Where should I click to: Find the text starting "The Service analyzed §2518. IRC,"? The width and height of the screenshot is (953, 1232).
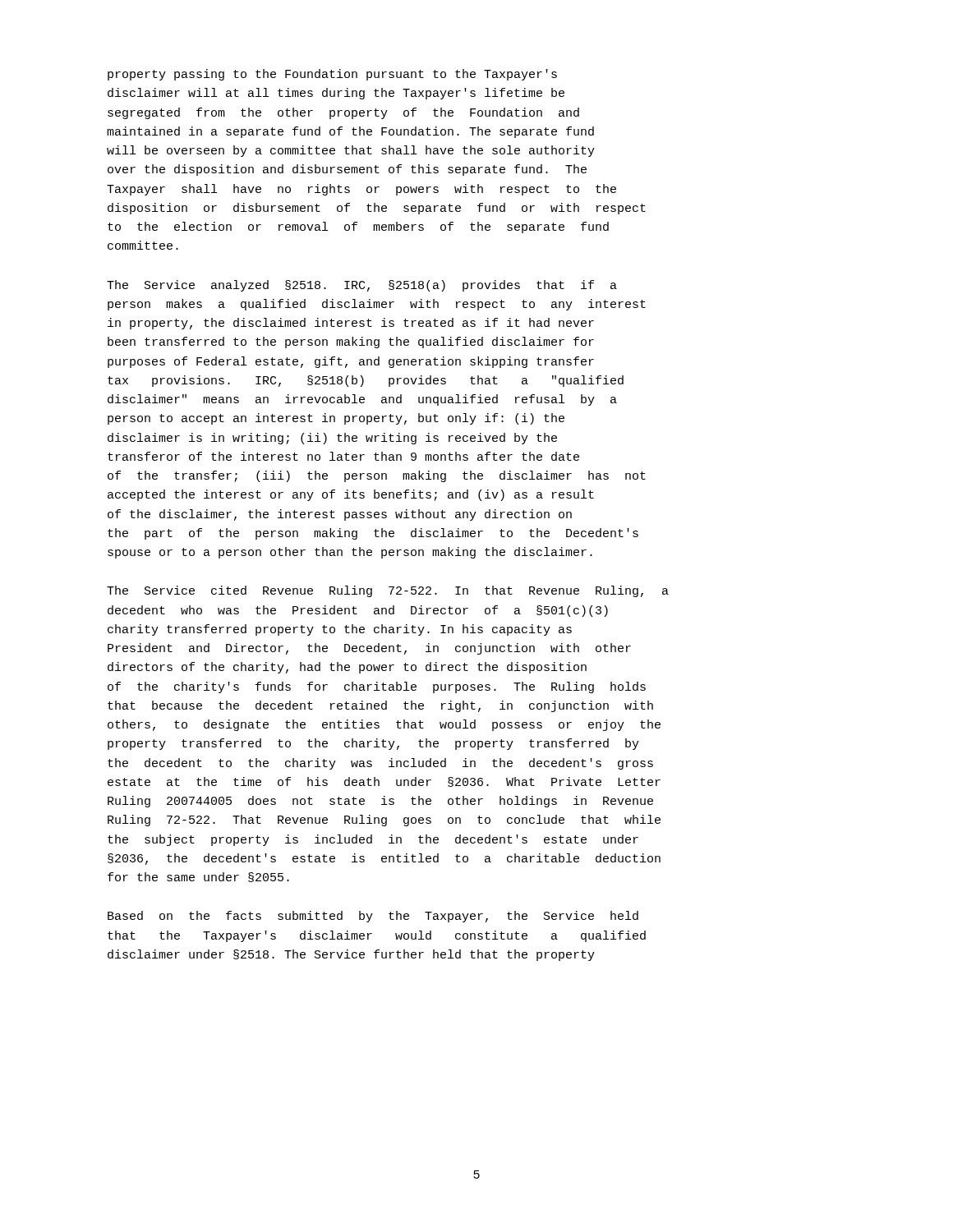pyautogui.click(x=377, y=419)
